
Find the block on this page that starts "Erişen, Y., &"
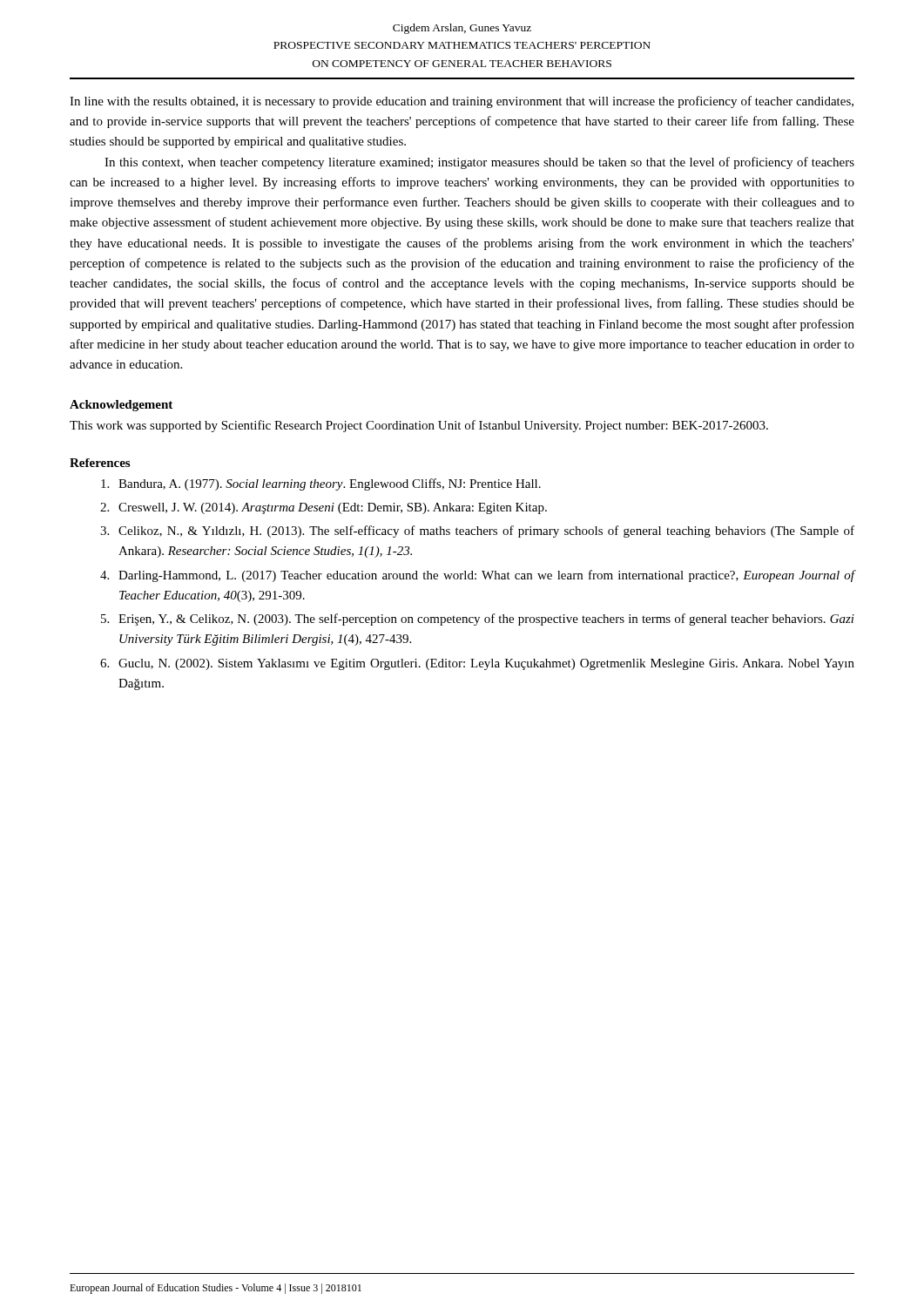[486, 629]
